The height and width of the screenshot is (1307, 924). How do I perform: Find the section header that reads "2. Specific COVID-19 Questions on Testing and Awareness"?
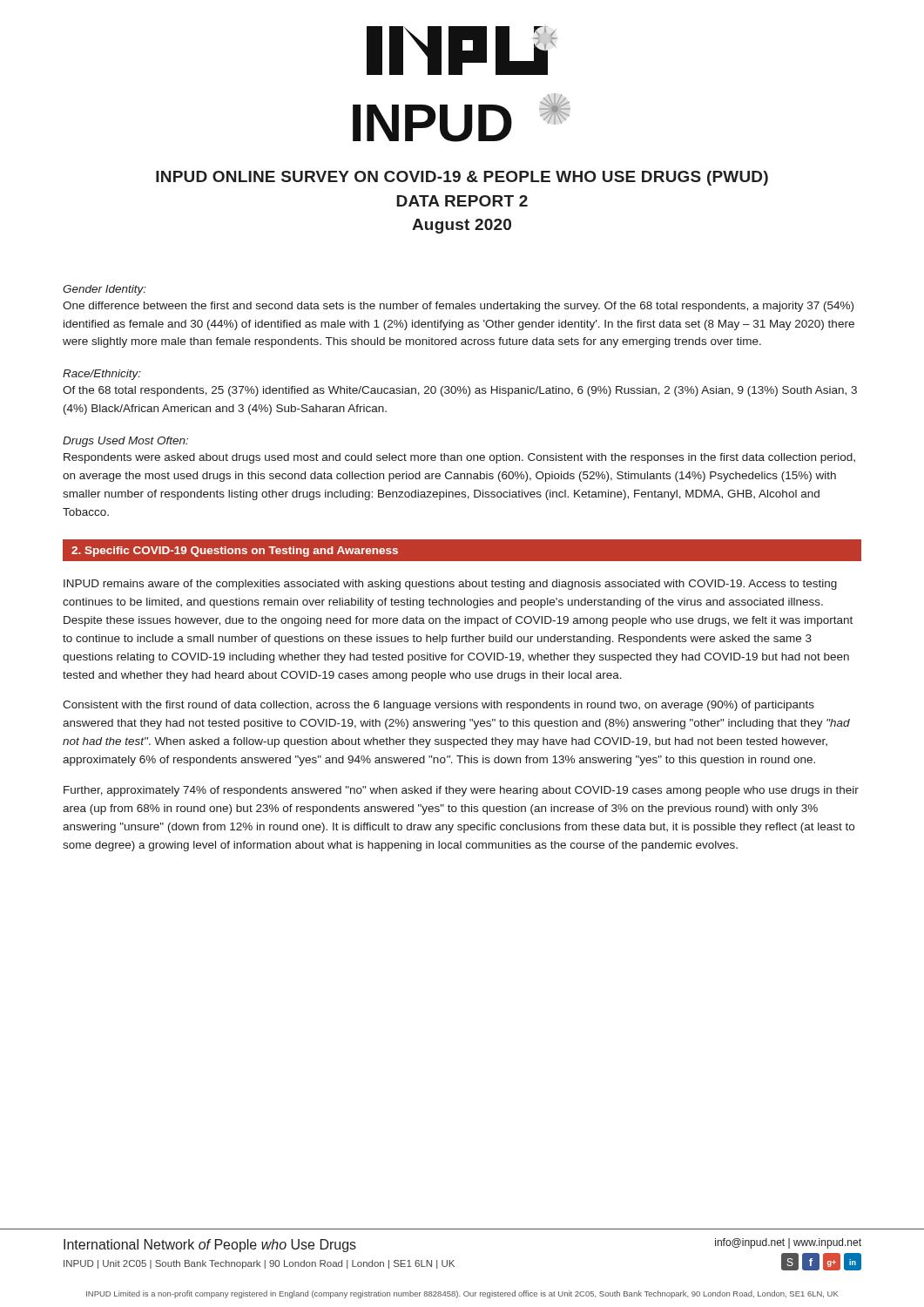(x=235, y=550)
